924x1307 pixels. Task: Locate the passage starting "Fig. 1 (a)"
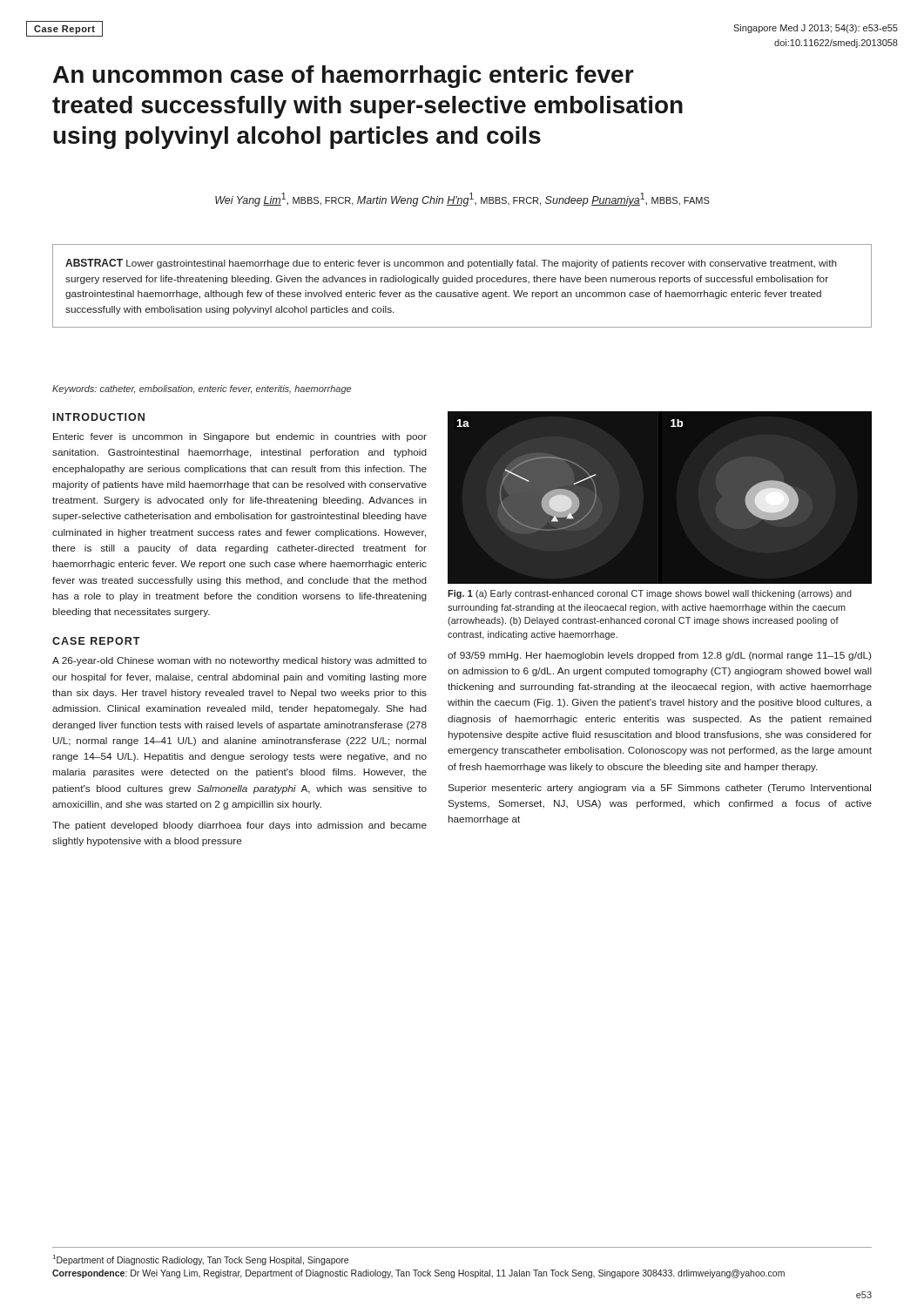(650, 614)
